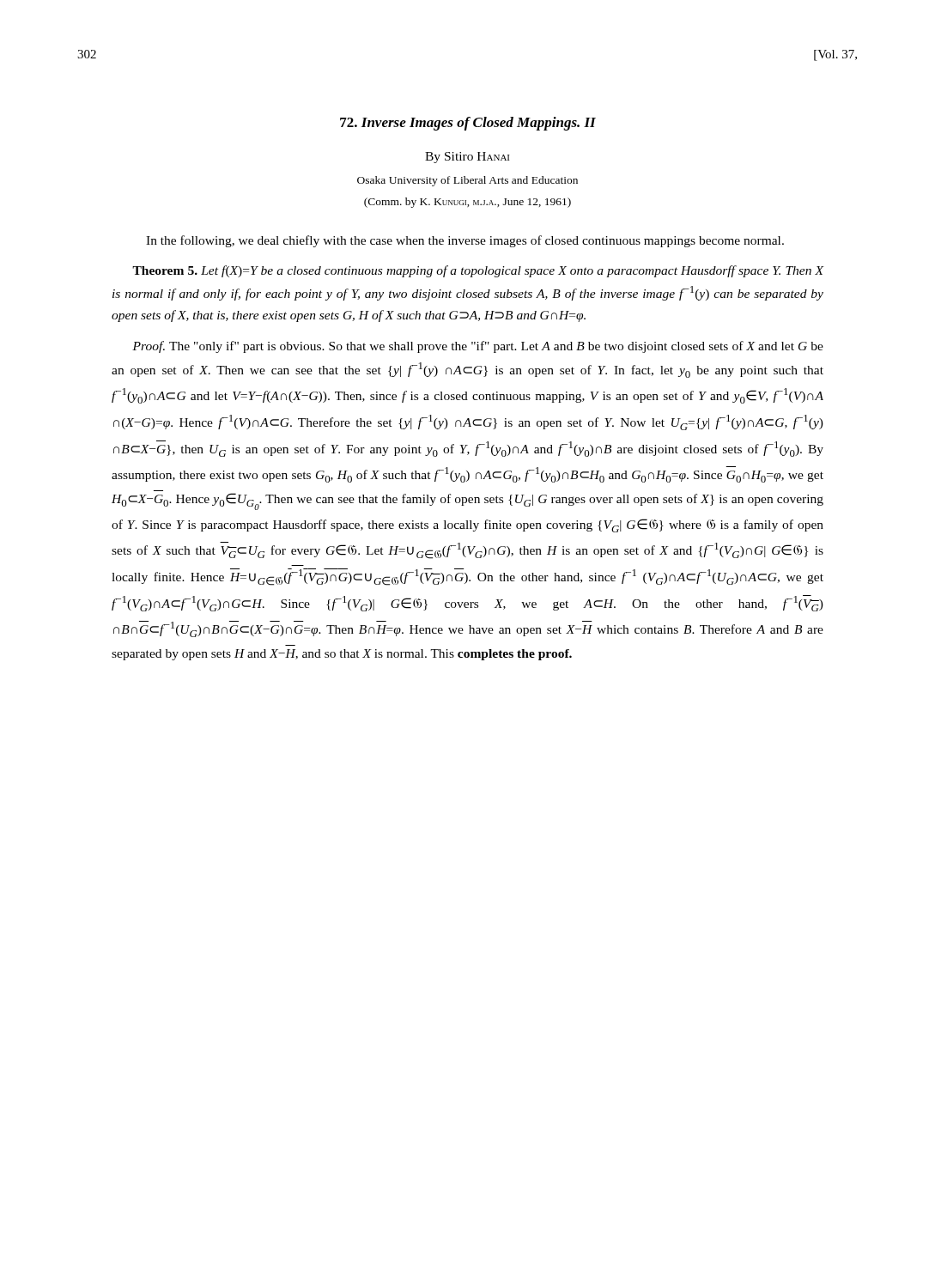Click the passage that begins "Osaka University of Liberal"
The height and width of the screenshot is (1288, 935).
(468, 180)
